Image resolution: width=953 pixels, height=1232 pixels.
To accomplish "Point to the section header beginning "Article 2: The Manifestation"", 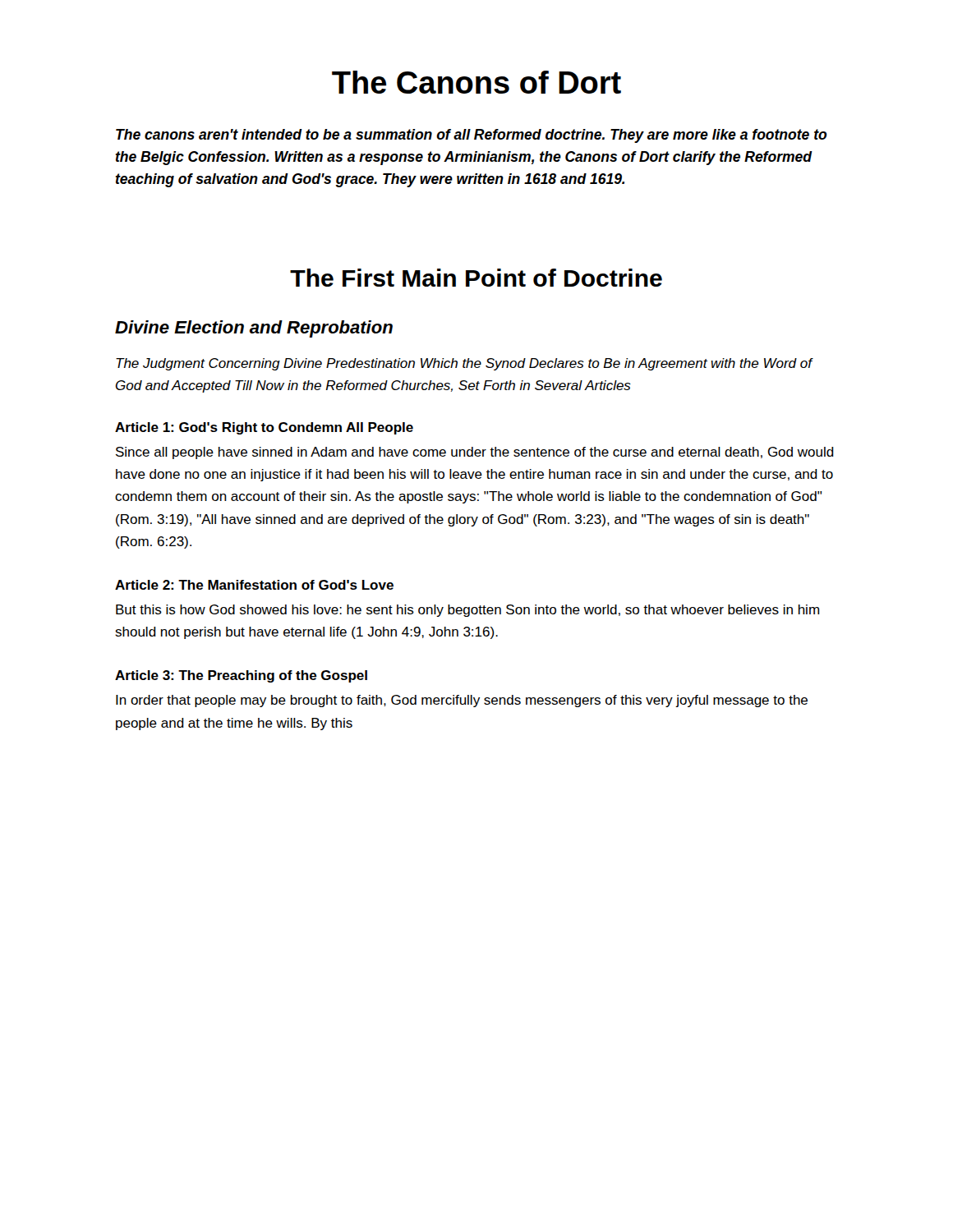I will [x=254, y=585].
